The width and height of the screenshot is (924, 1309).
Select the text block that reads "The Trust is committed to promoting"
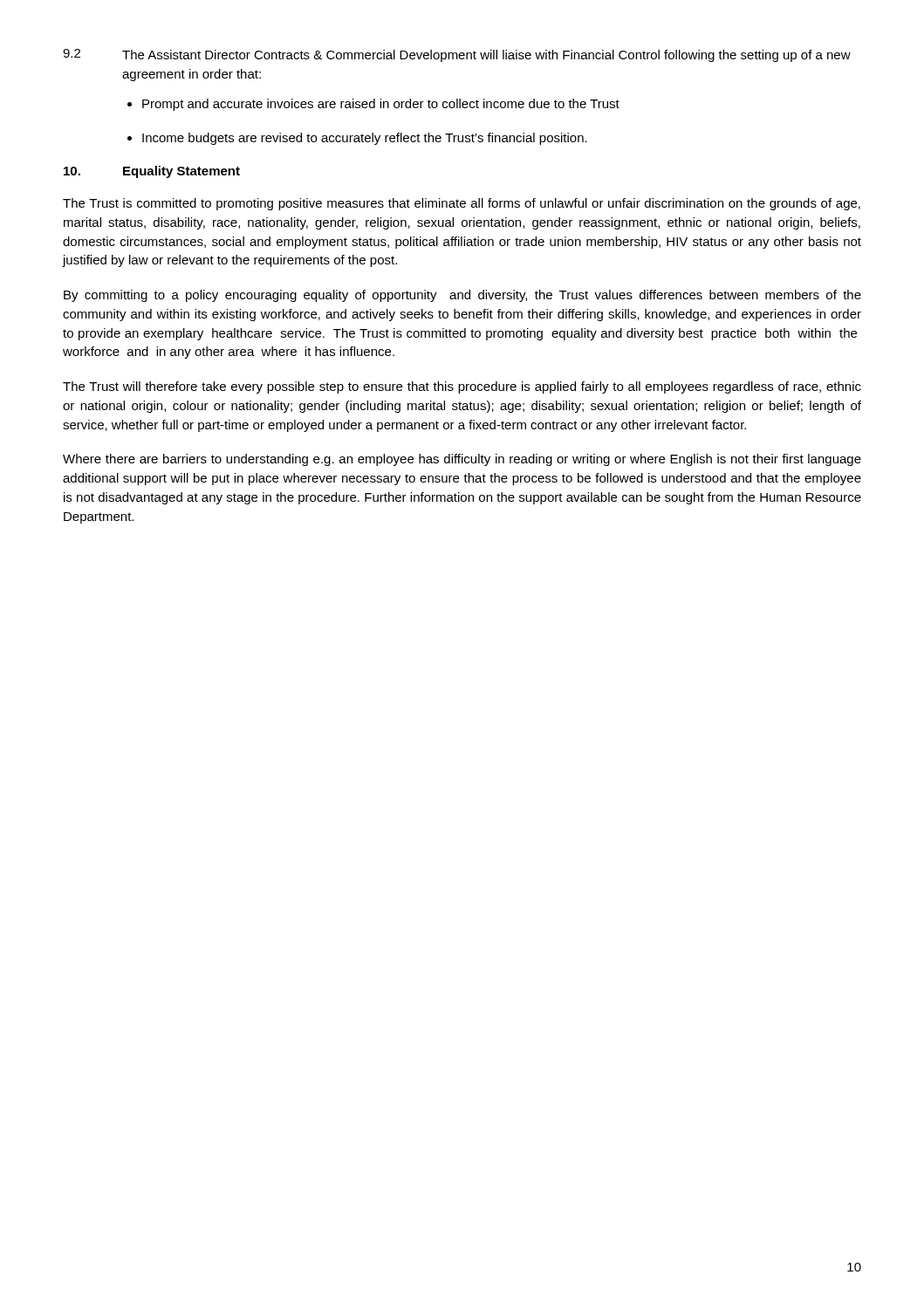click(462, 231)
